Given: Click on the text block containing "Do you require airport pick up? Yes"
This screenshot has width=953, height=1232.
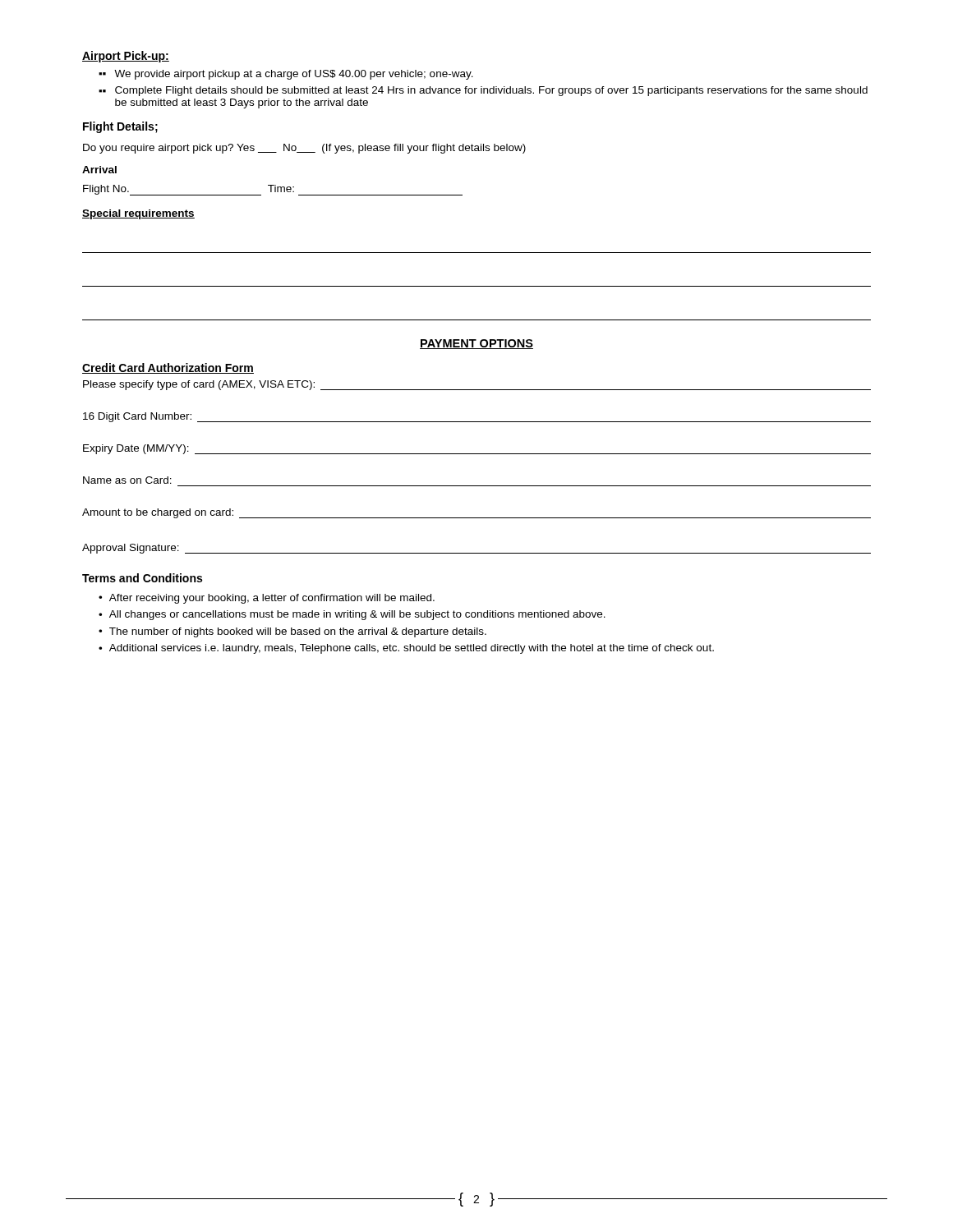Looking at the screenshot, I should point(304,147).
